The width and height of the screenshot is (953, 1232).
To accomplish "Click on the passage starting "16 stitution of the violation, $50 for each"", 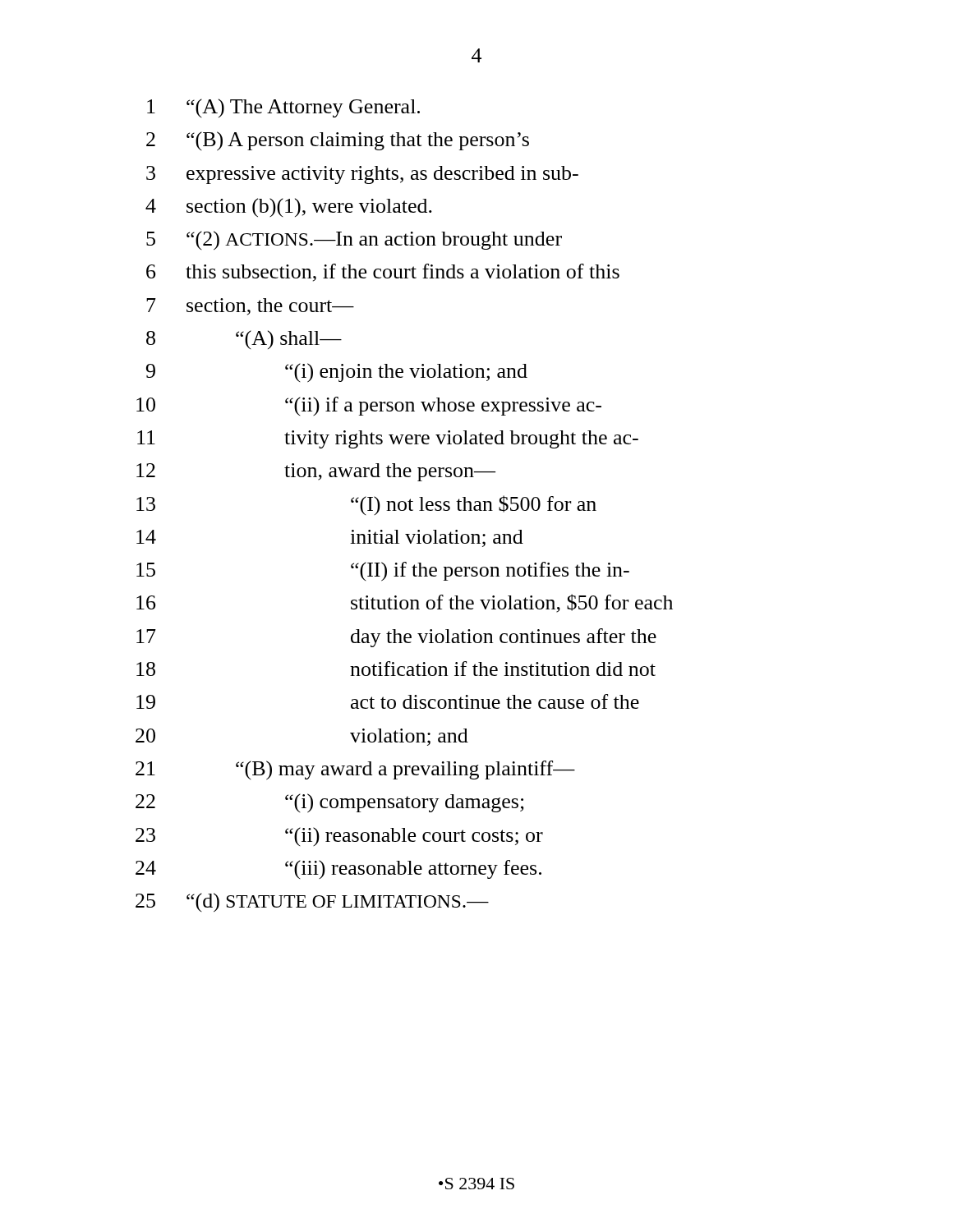I will point(485,603).
